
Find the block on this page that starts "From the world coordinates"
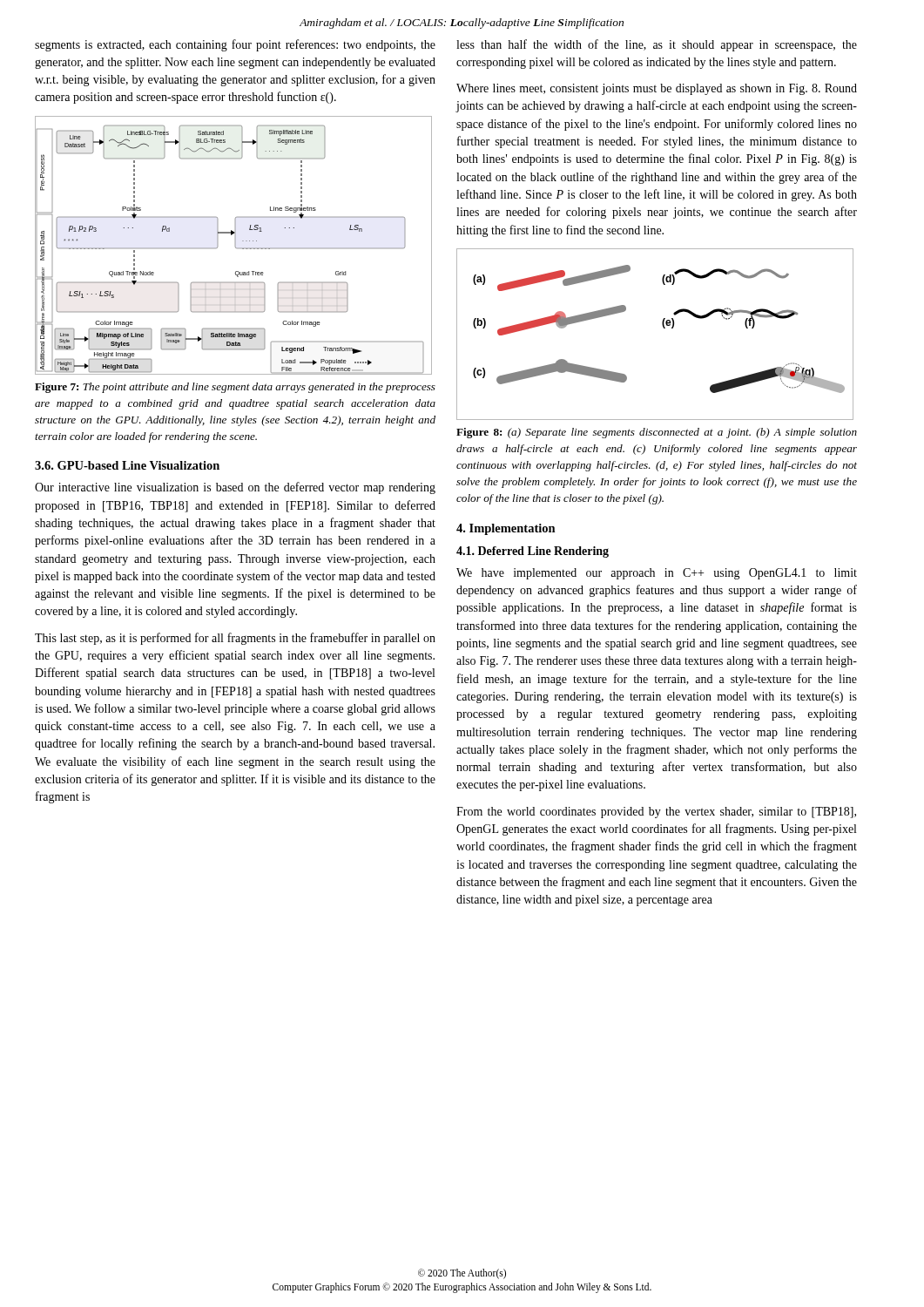point(657,856)
